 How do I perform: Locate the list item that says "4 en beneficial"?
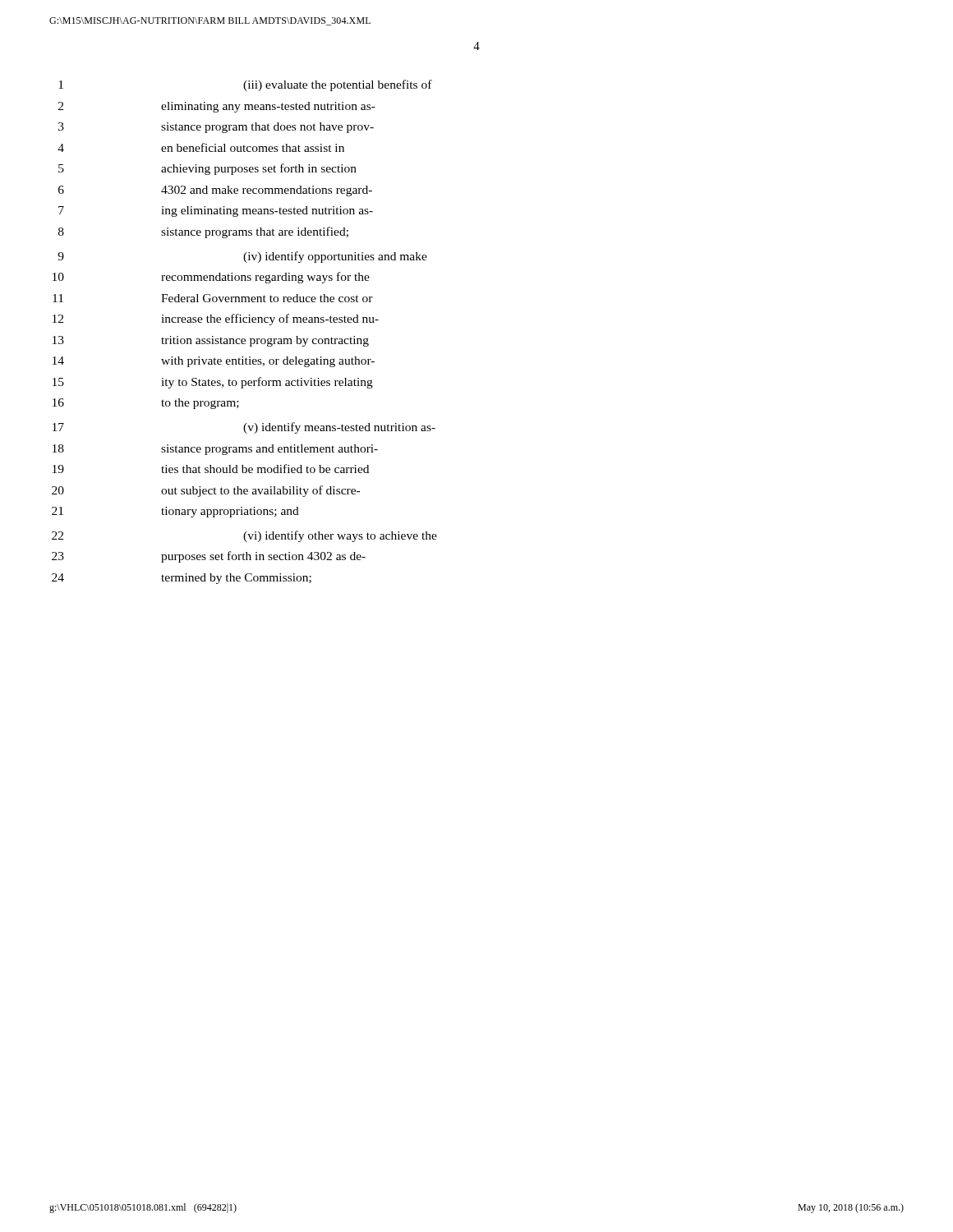201,147
